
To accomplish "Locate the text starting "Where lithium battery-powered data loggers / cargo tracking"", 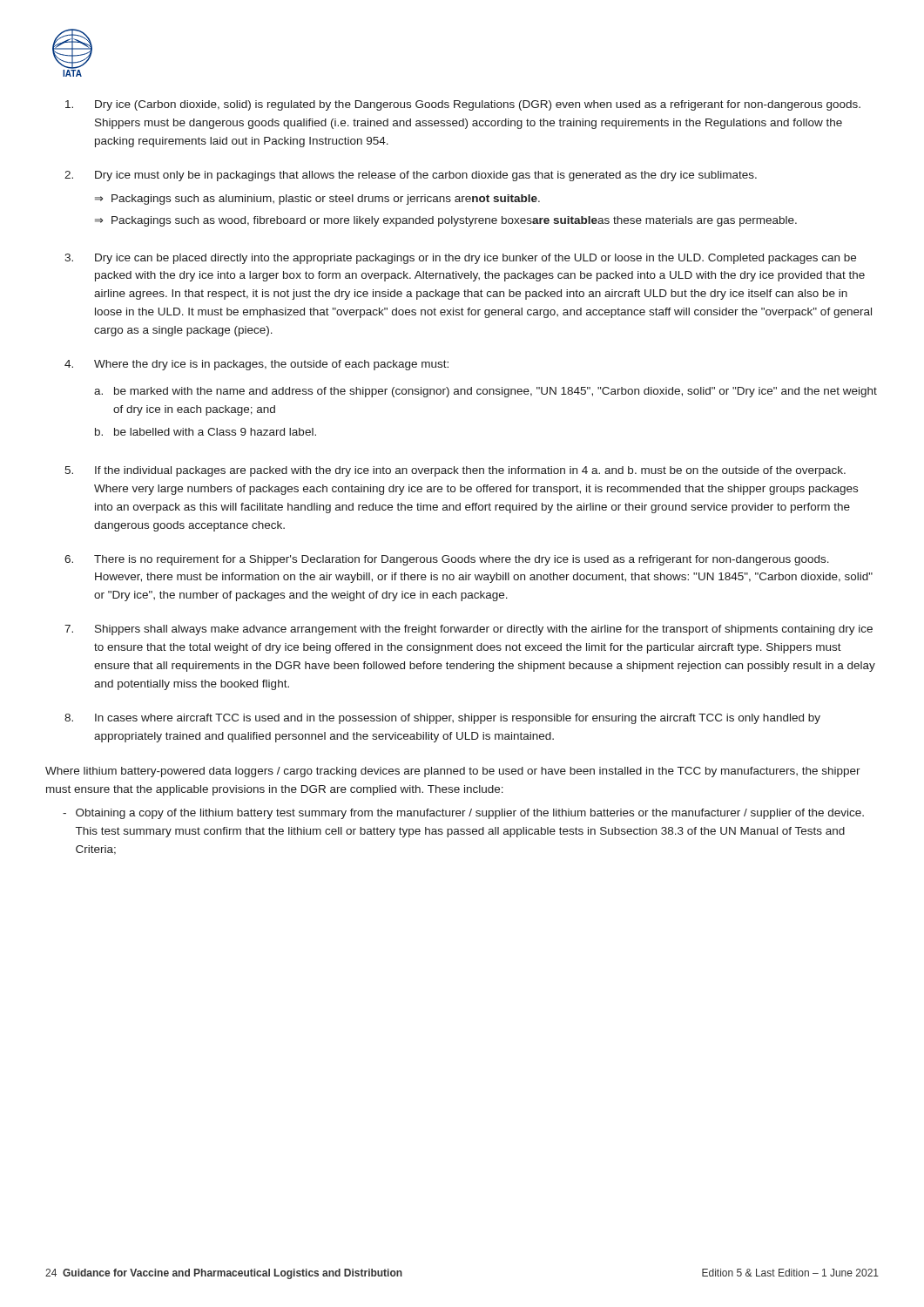I will [x=453, y=780].
